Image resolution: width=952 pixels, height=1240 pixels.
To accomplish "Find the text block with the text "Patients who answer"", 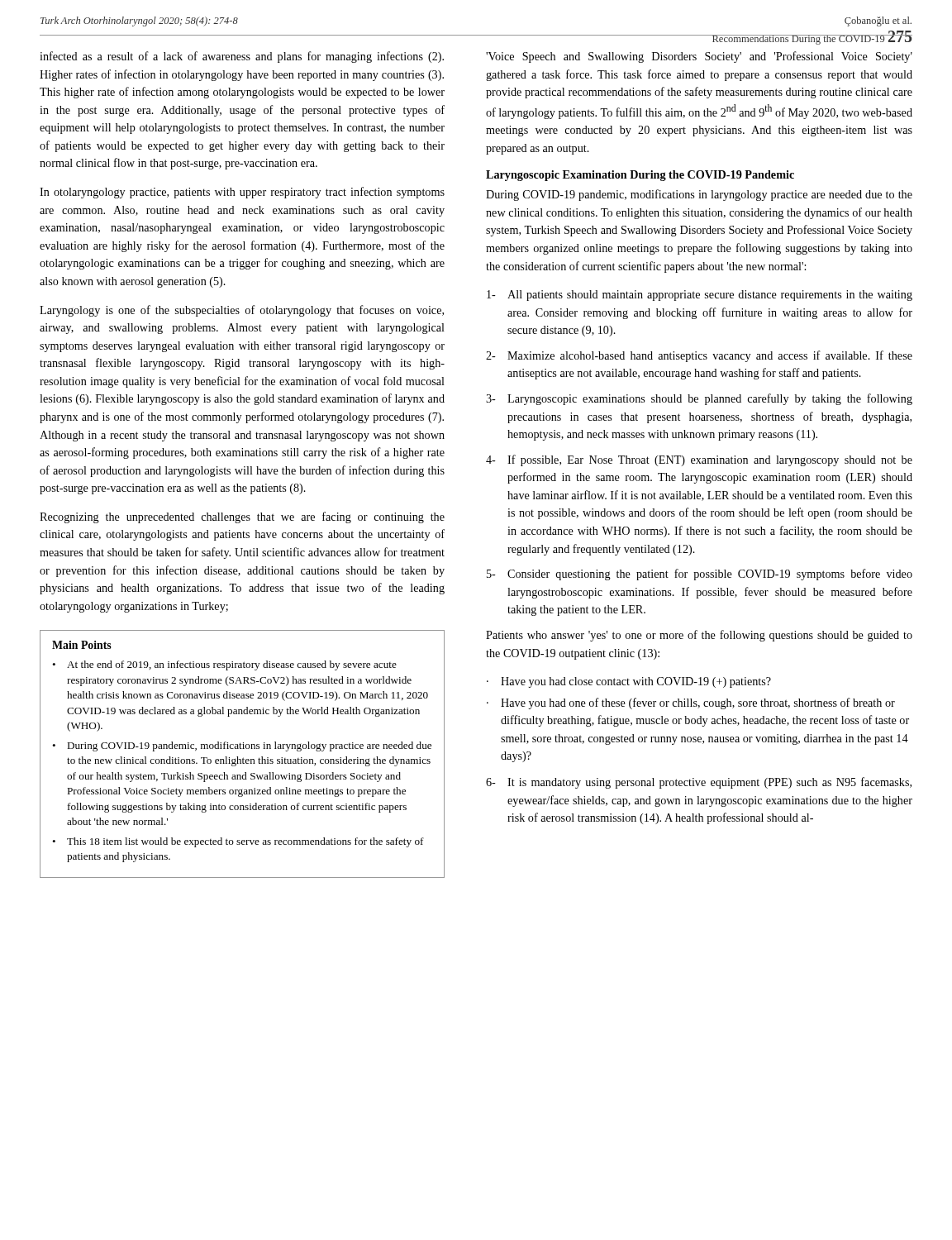I will (x=699, y=644).
